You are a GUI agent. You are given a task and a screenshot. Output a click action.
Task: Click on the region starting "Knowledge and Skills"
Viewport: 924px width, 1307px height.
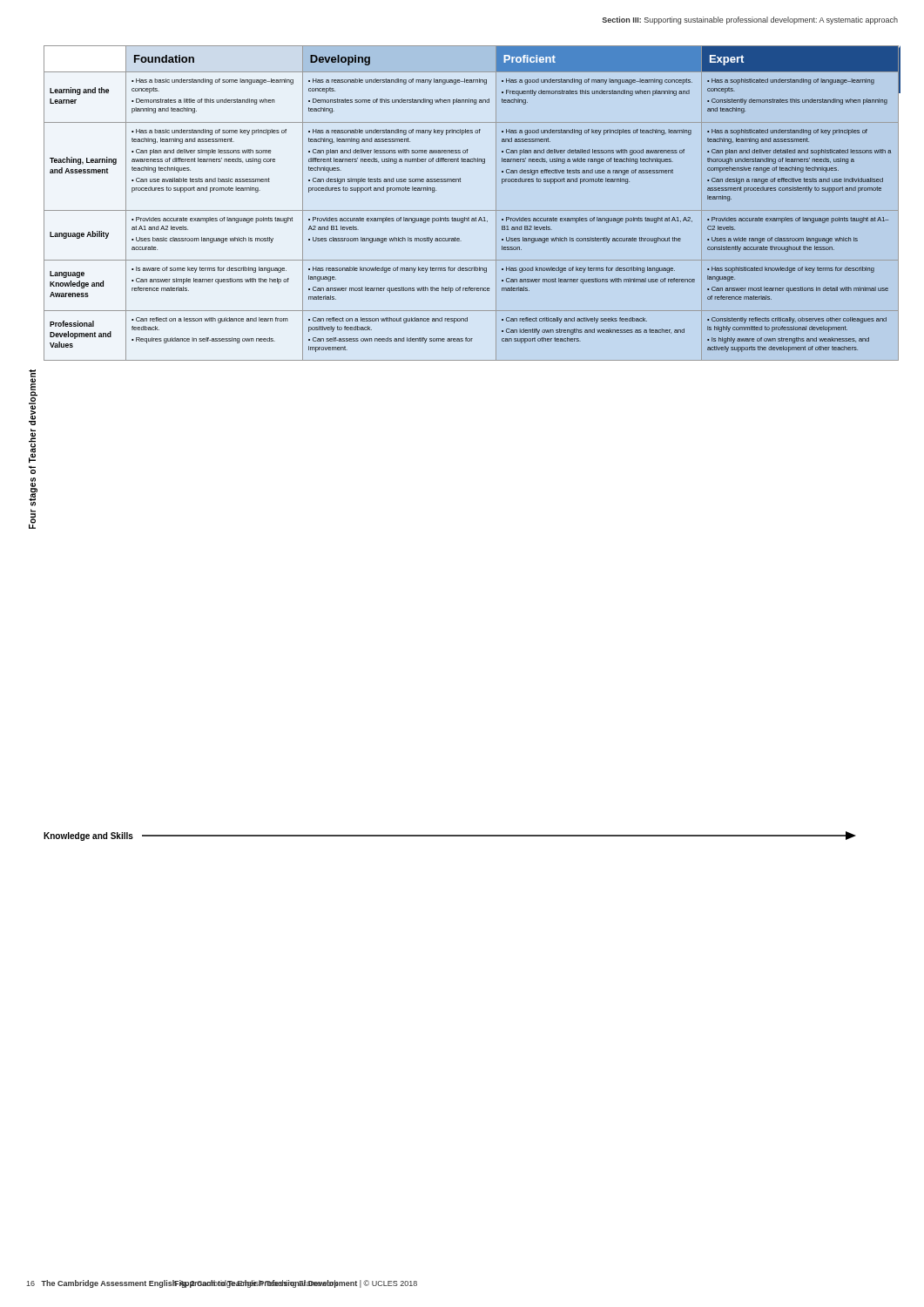tap(88, 836)
